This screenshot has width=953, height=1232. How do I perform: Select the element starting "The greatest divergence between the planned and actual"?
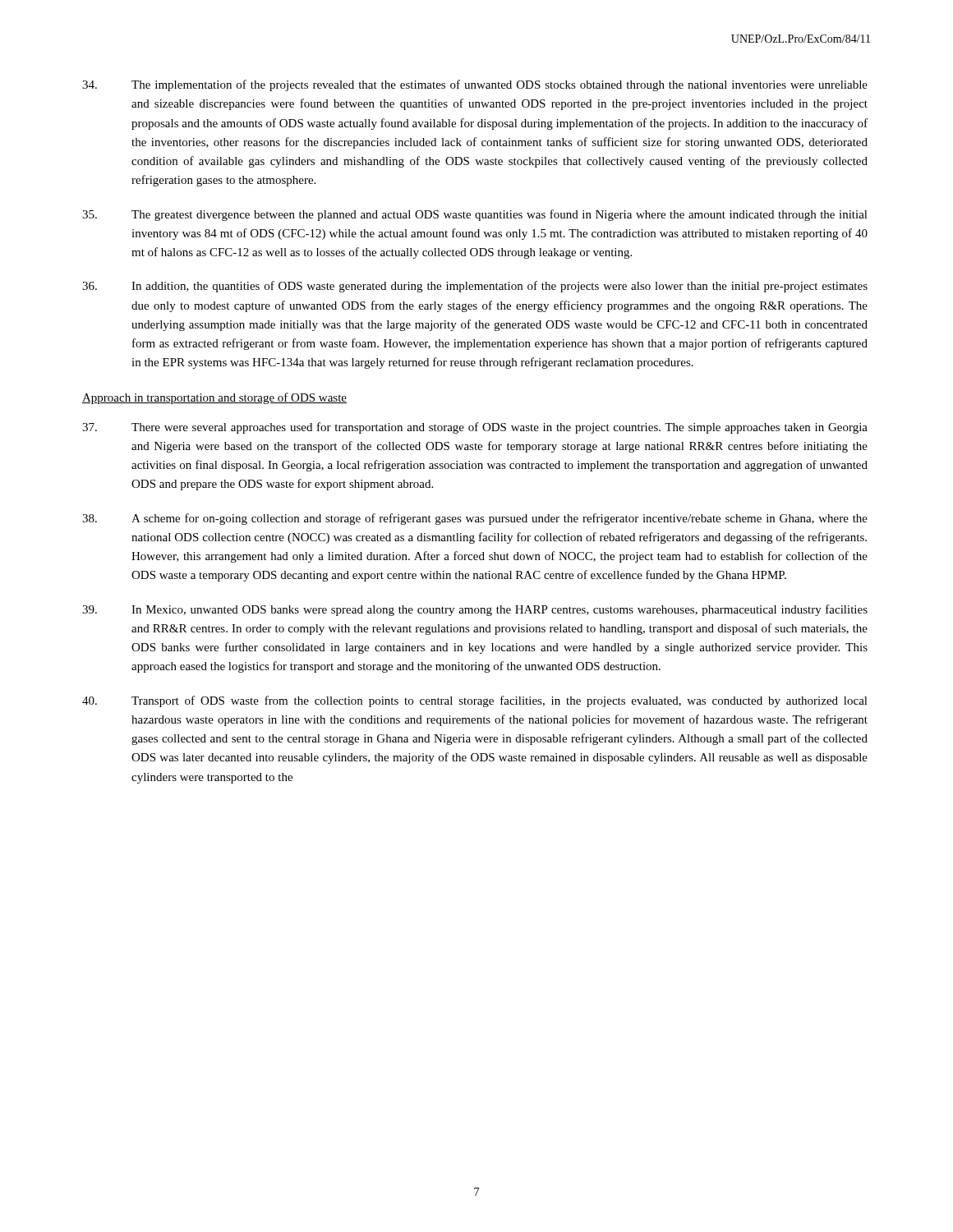(x=475, y=234)
